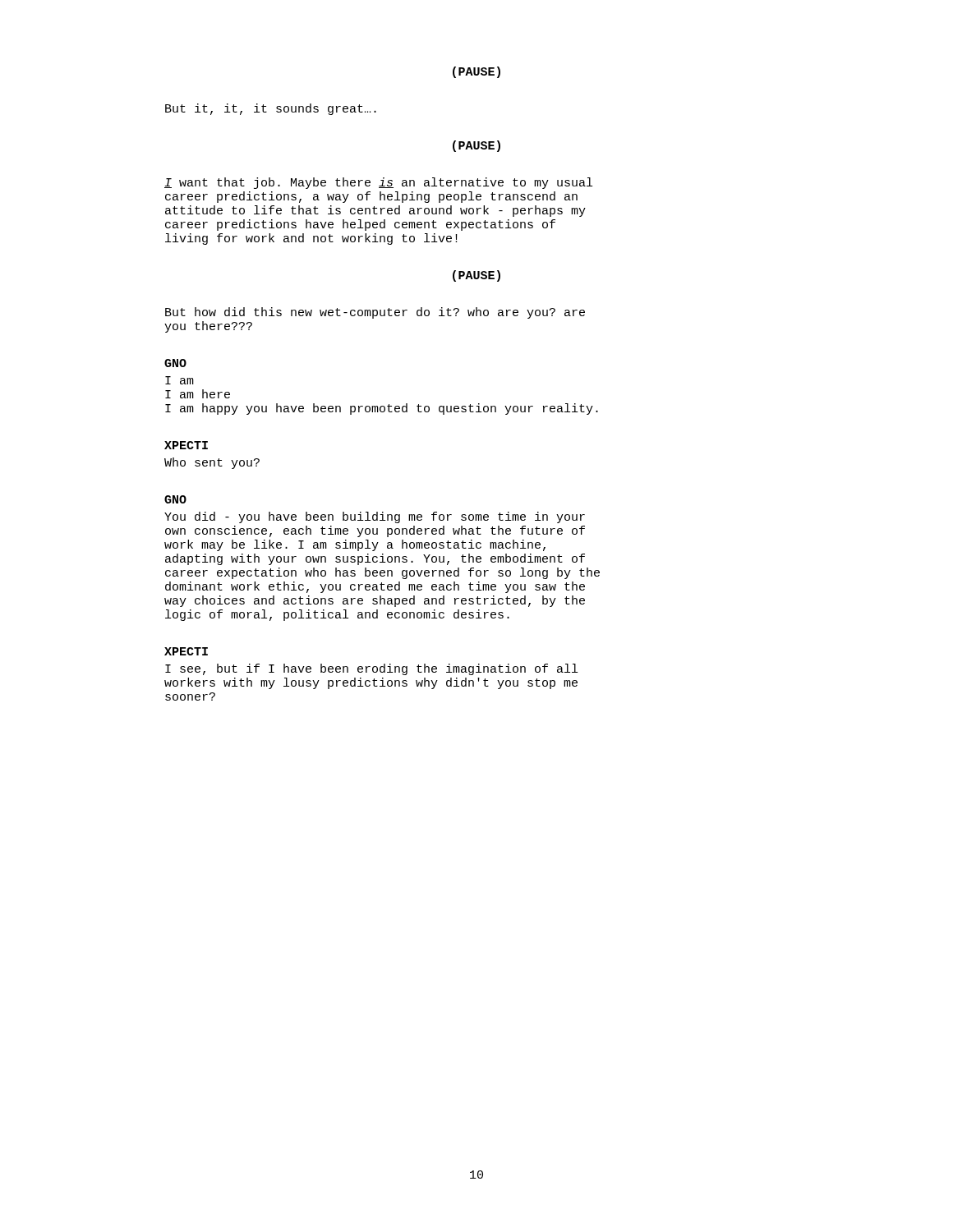Find the block on this page that starts "But how did this"
953x1232 pixels.
(x=375, y=320)
